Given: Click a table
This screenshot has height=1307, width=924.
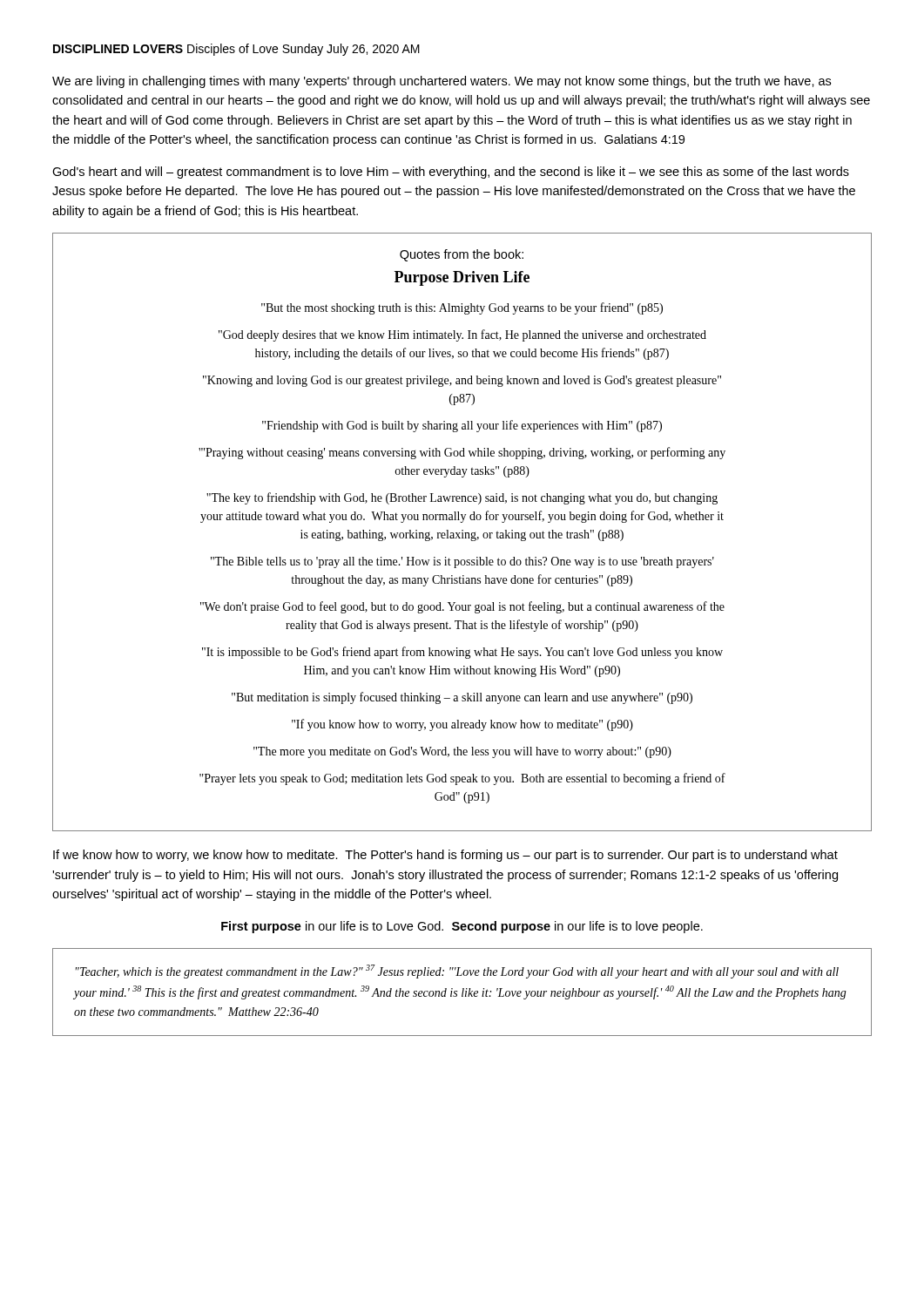Looking at the screenshot, I should point(462,532).
